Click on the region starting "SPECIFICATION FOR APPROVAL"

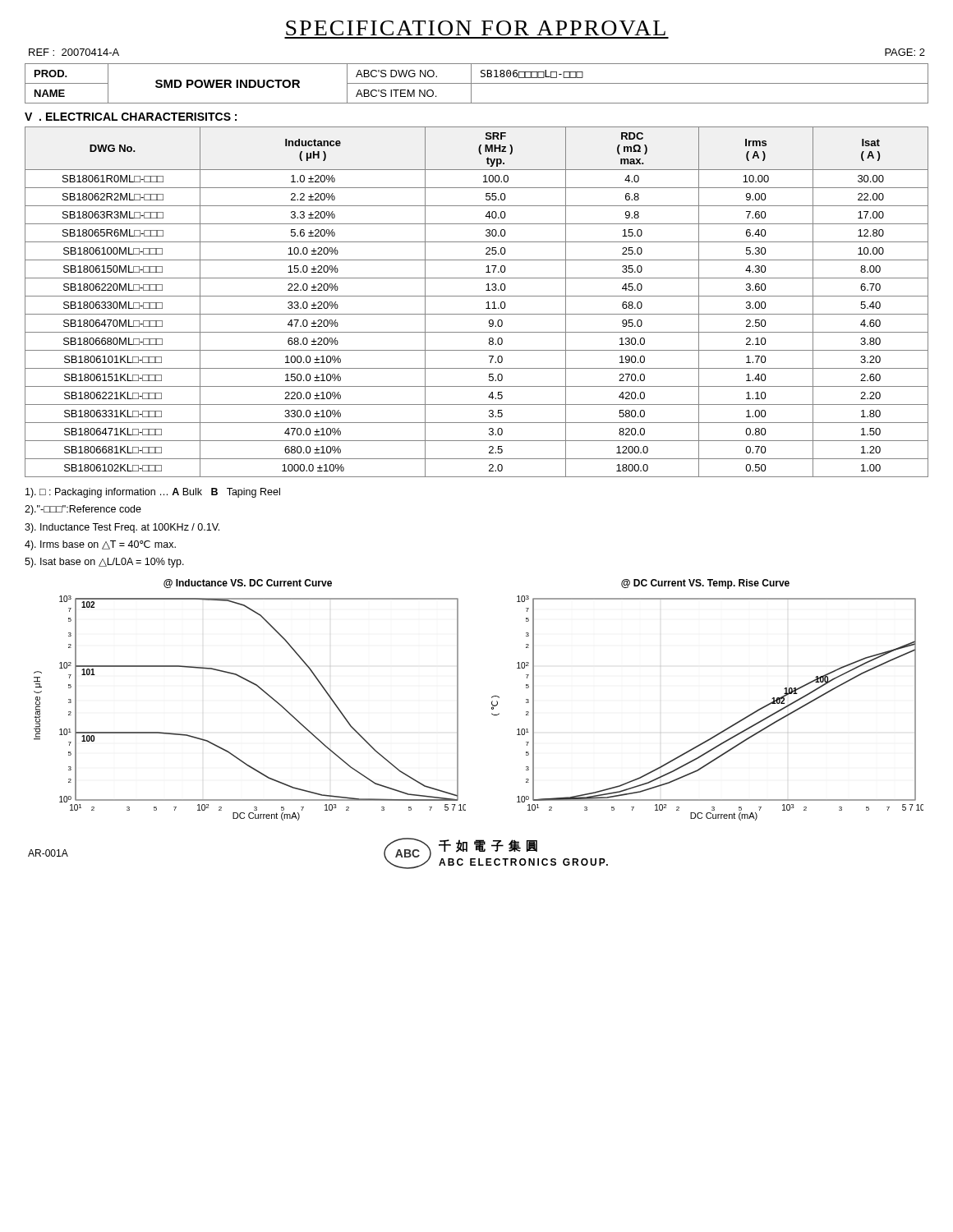pyautogui.click(x=476, y=28)
